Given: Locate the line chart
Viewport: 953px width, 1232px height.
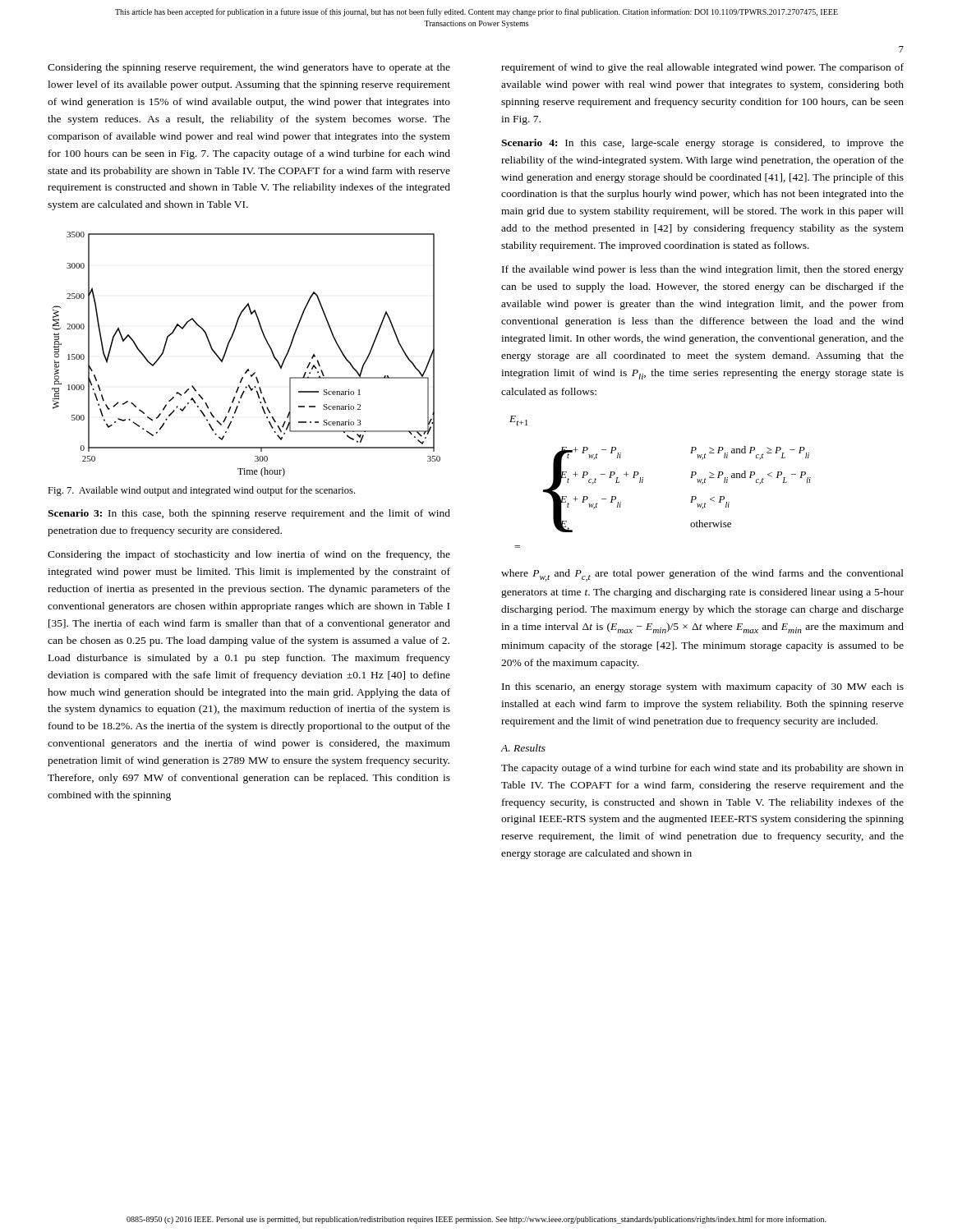Looking at the screenshot, I should click(249, 351).
